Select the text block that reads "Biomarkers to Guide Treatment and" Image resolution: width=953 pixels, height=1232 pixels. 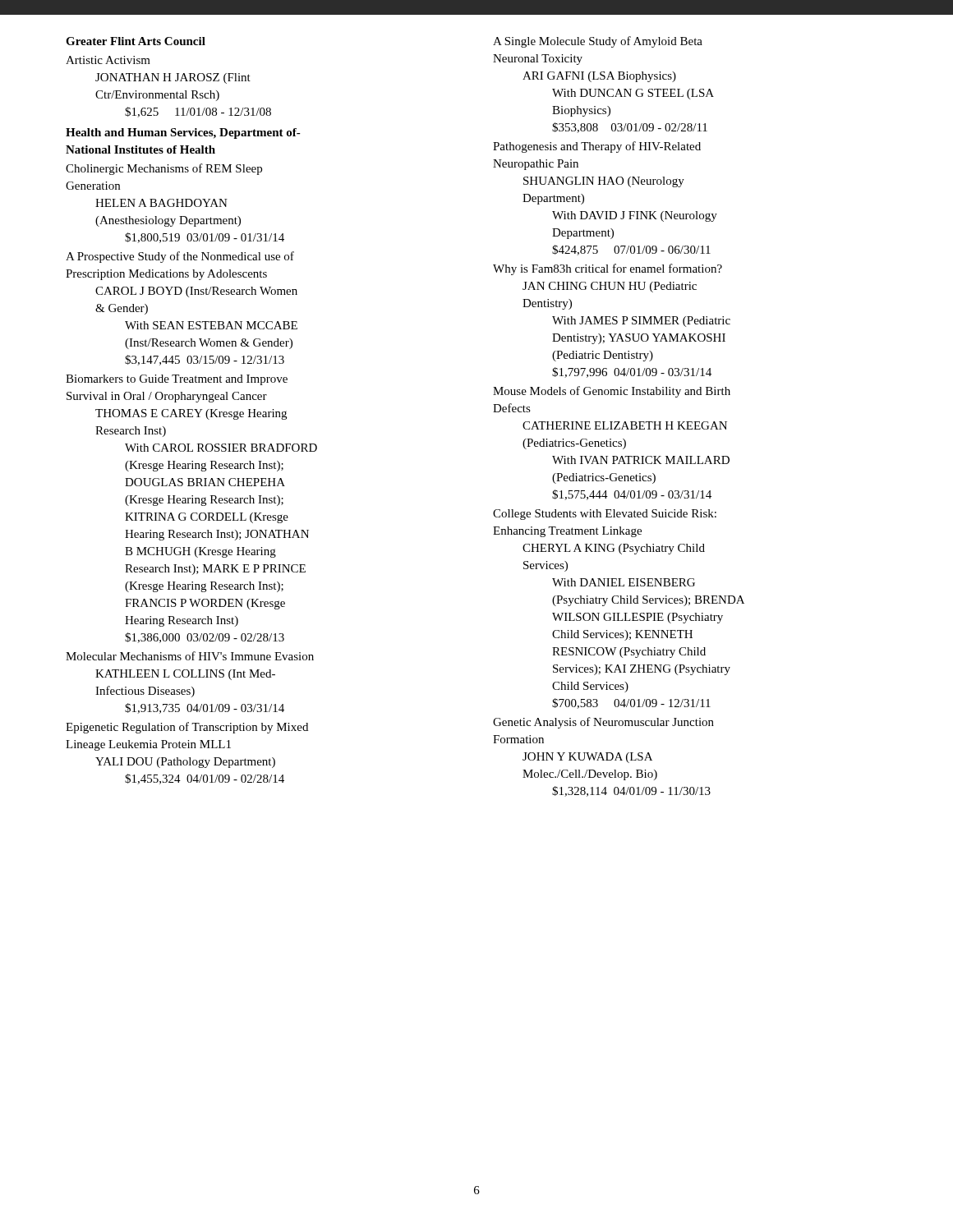263,509
